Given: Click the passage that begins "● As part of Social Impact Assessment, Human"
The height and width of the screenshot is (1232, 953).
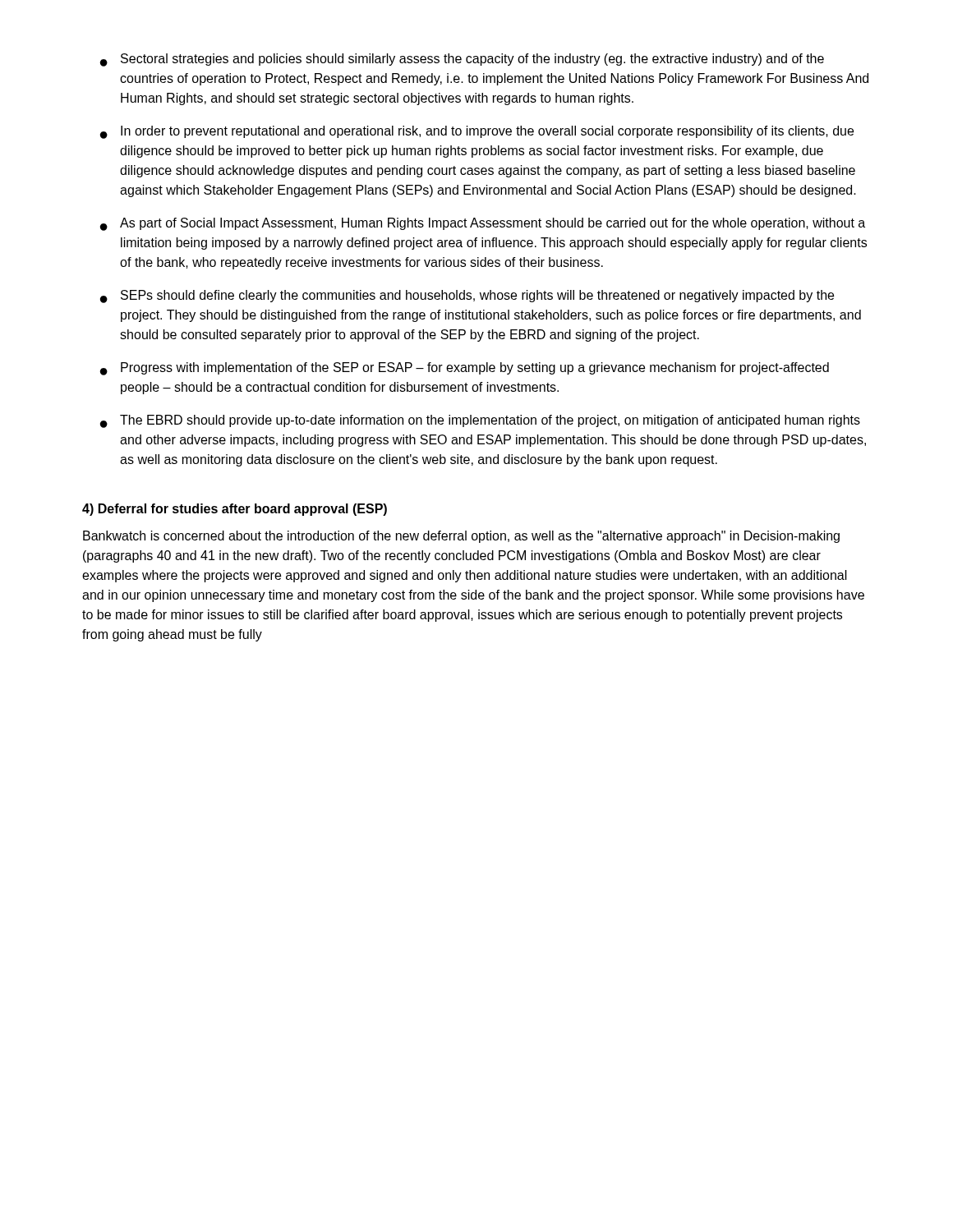Looking at the screenshot, I should click(x=485, y=243).
